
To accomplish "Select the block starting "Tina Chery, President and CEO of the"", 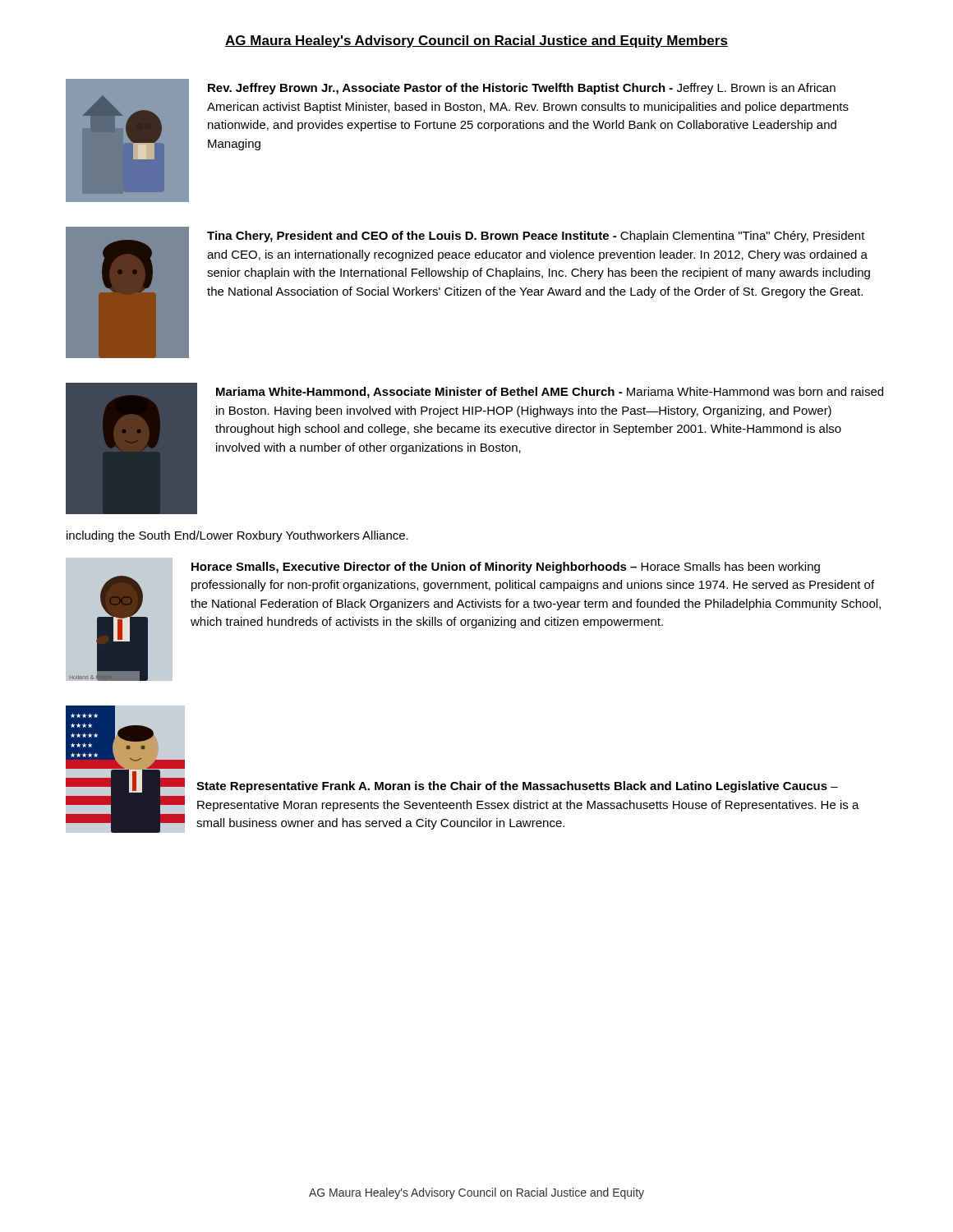I will point(547,264).
